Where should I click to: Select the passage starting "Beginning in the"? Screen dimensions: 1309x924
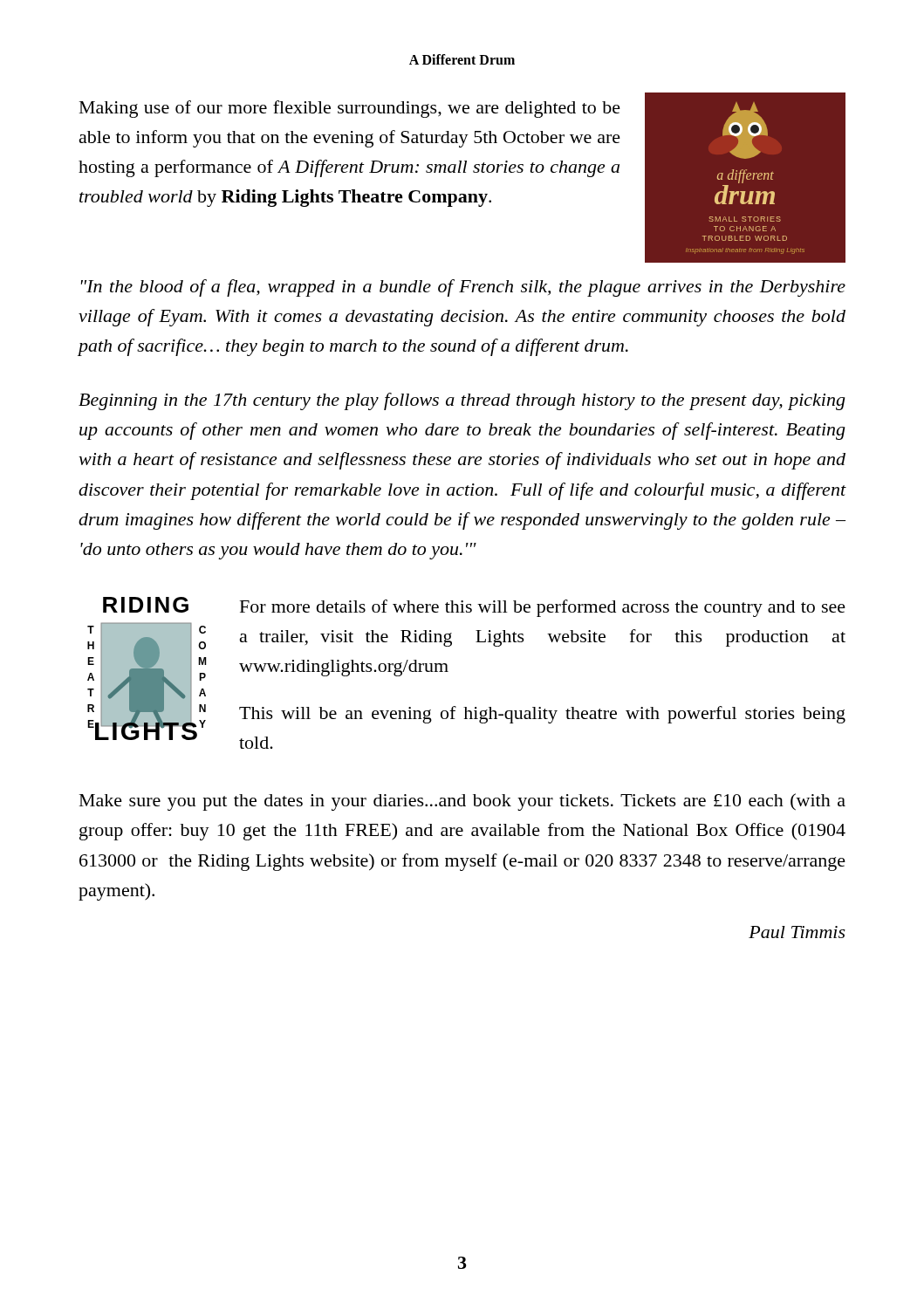[462, 474]
